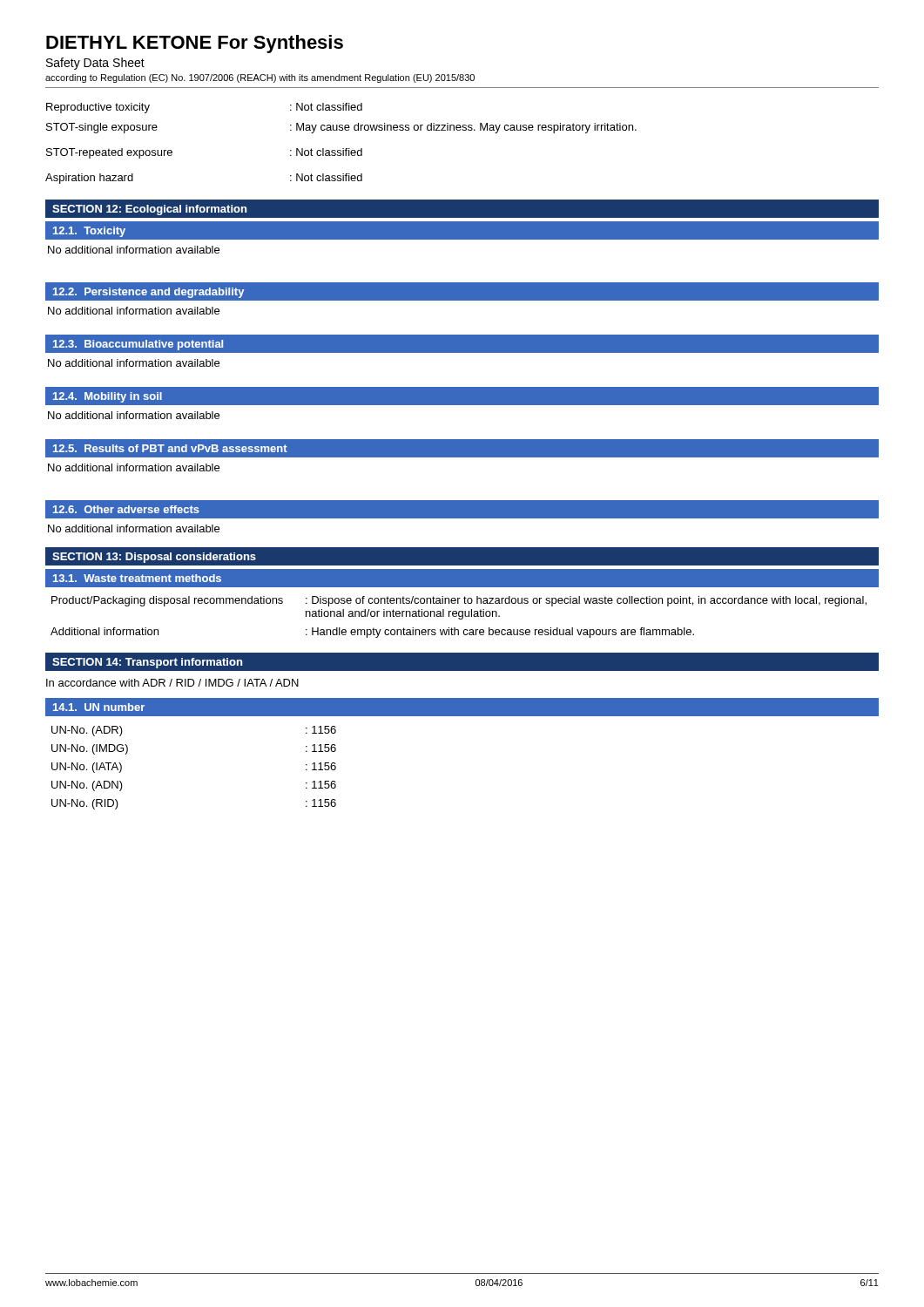This screenshot has width=924, height=1307.
Task: Find the passage starting "DIETHYL KETONE For Synthesis"
Action: 195,42
